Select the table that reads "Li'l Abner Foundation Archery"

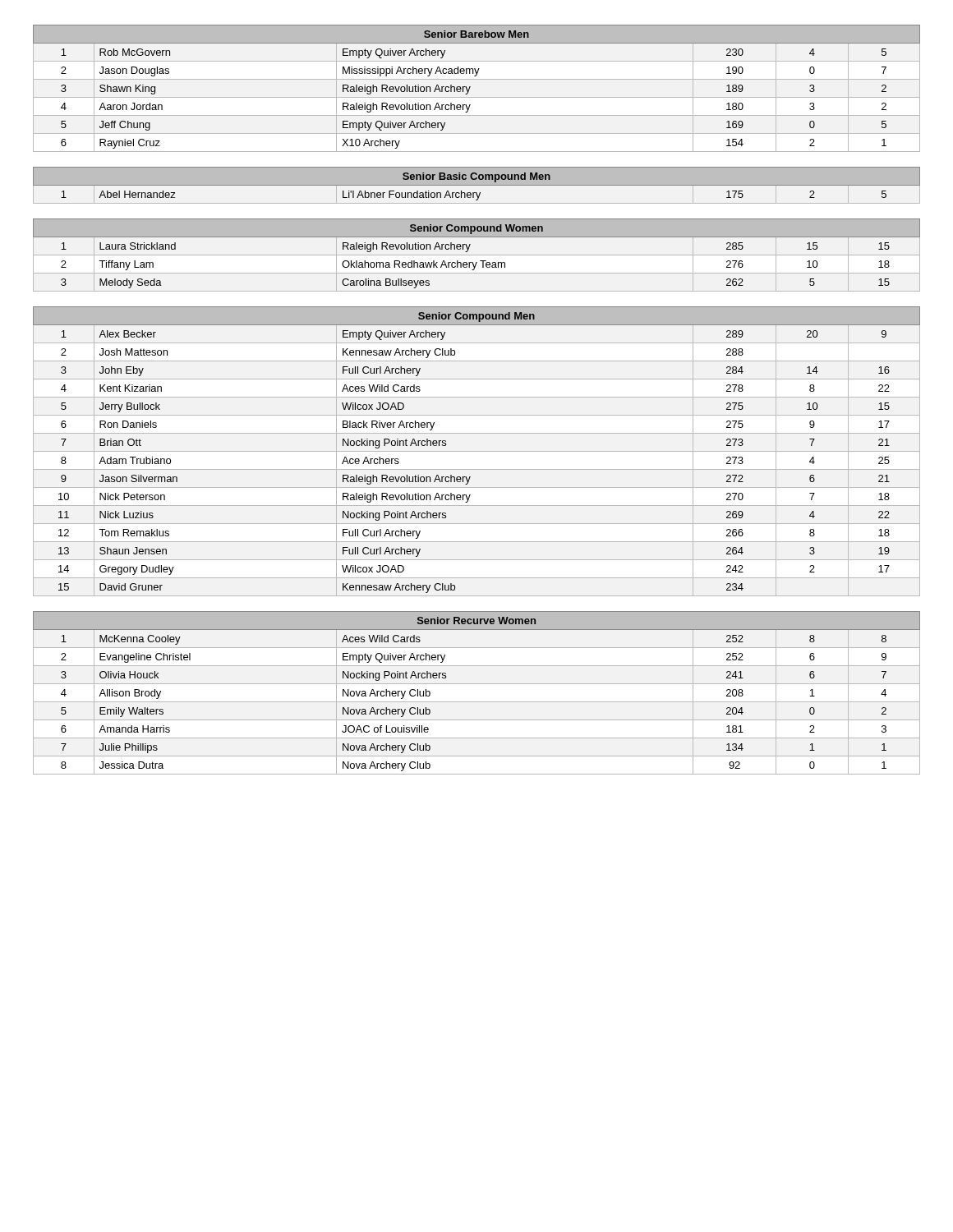[476, 185]
